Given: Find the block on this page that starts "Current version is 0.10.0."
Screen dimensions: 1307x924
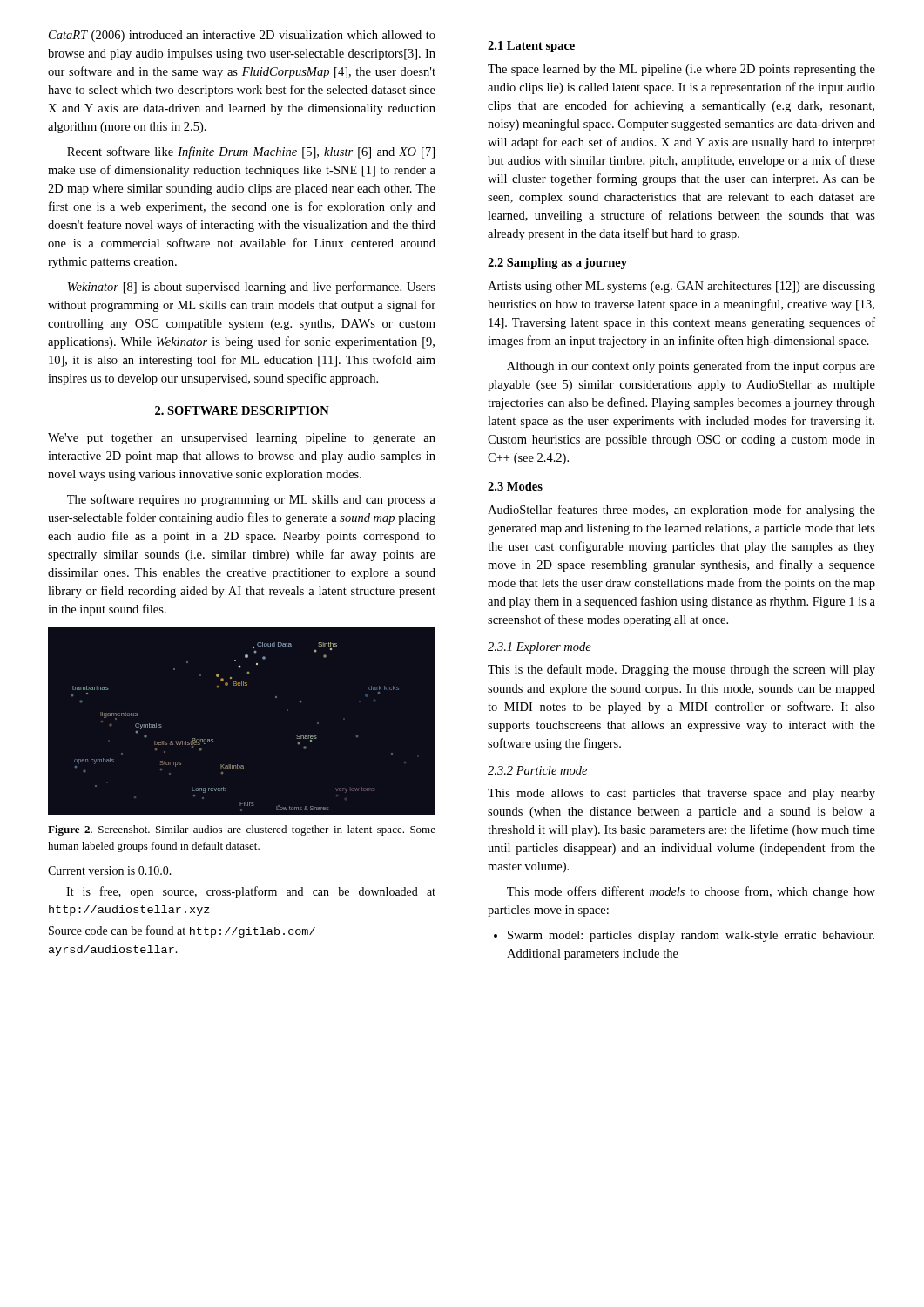Looking at the screenshot, I should pos(110,870).
